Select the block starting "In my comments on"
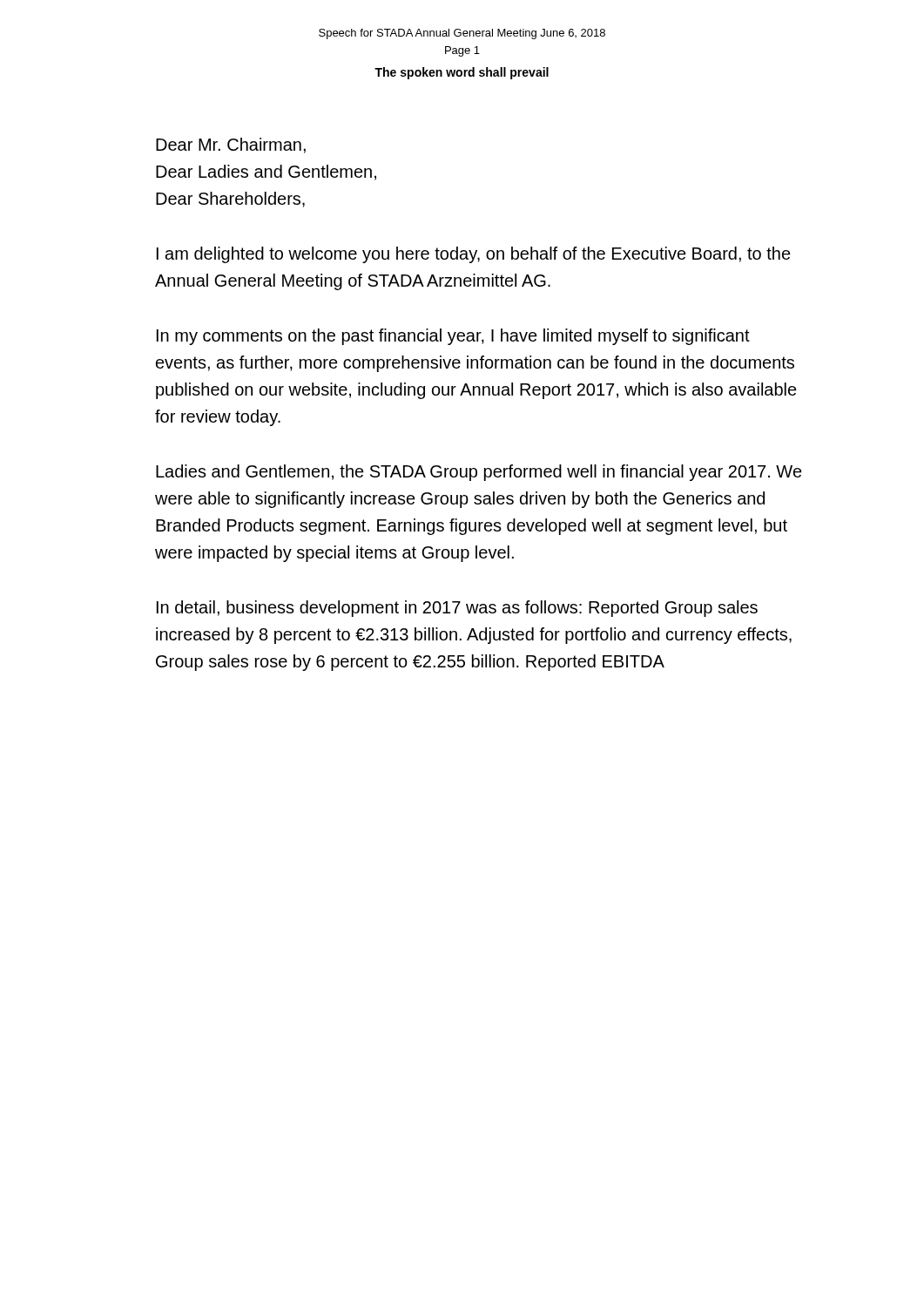The height and width of the screenshot is (1307, 924). click(479, 376)
